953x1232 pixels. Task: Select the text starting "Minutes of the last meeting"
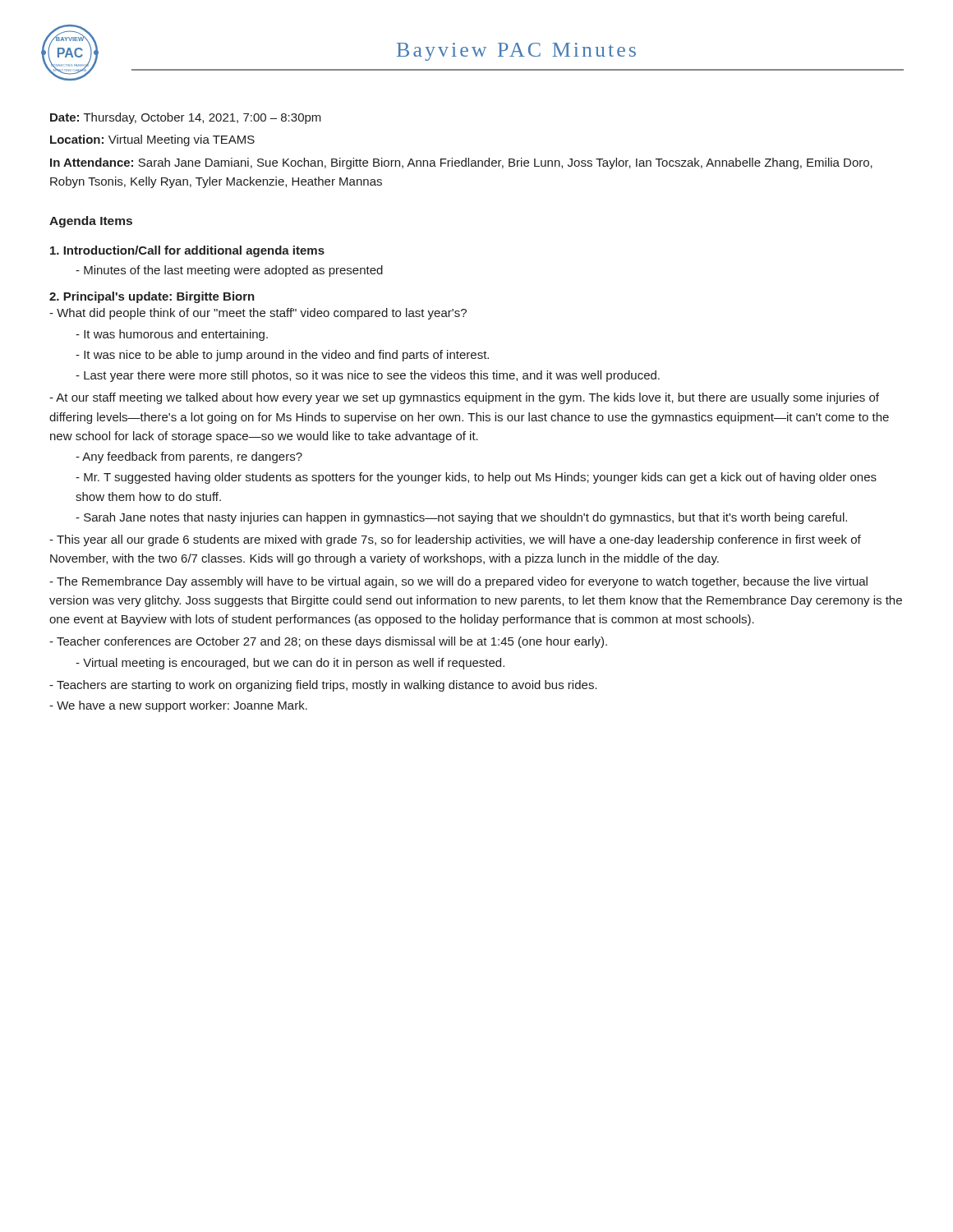pos(229,270)
